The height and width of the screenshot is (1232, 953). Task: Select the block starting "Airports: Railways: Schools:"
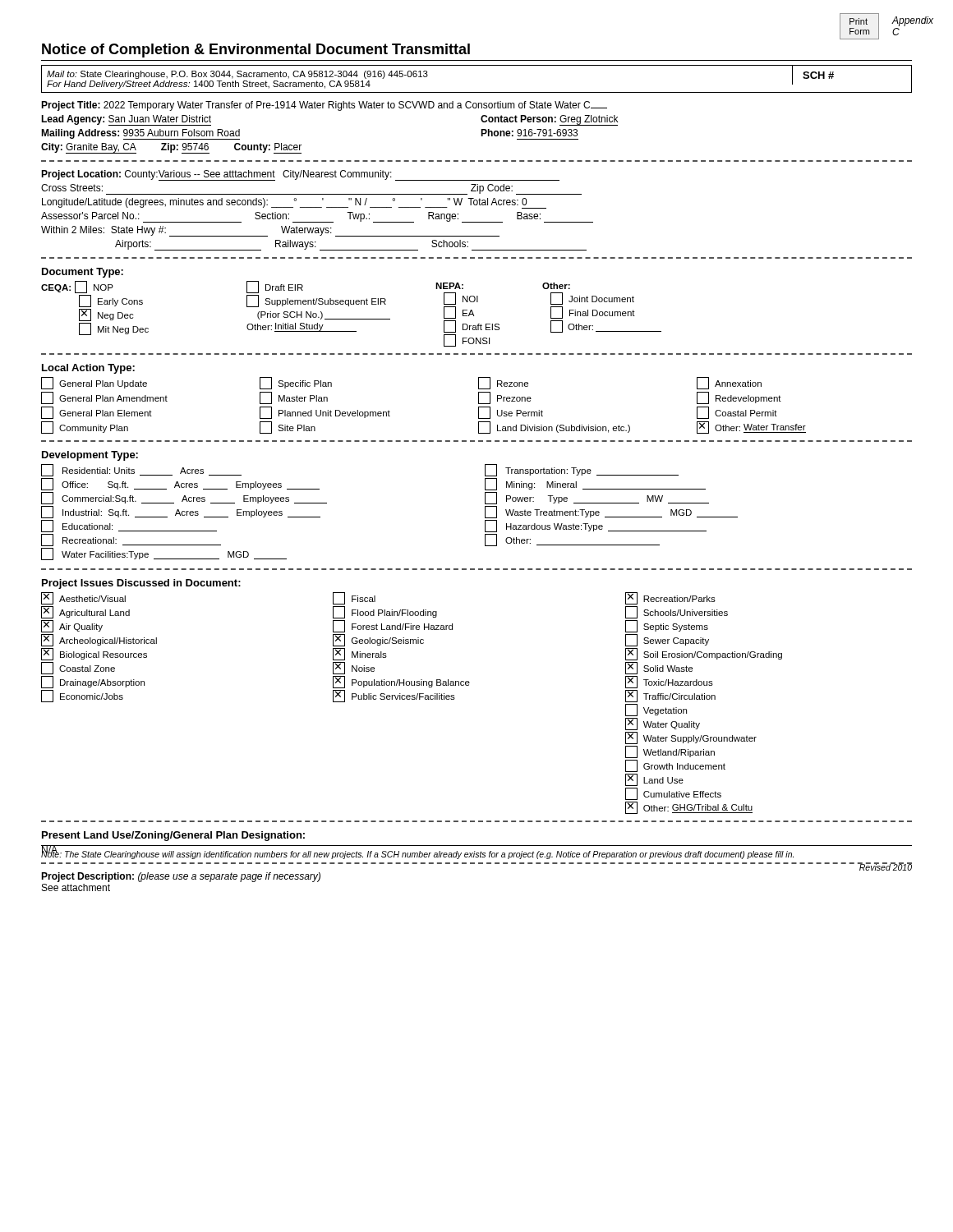[x=351, y=244]
